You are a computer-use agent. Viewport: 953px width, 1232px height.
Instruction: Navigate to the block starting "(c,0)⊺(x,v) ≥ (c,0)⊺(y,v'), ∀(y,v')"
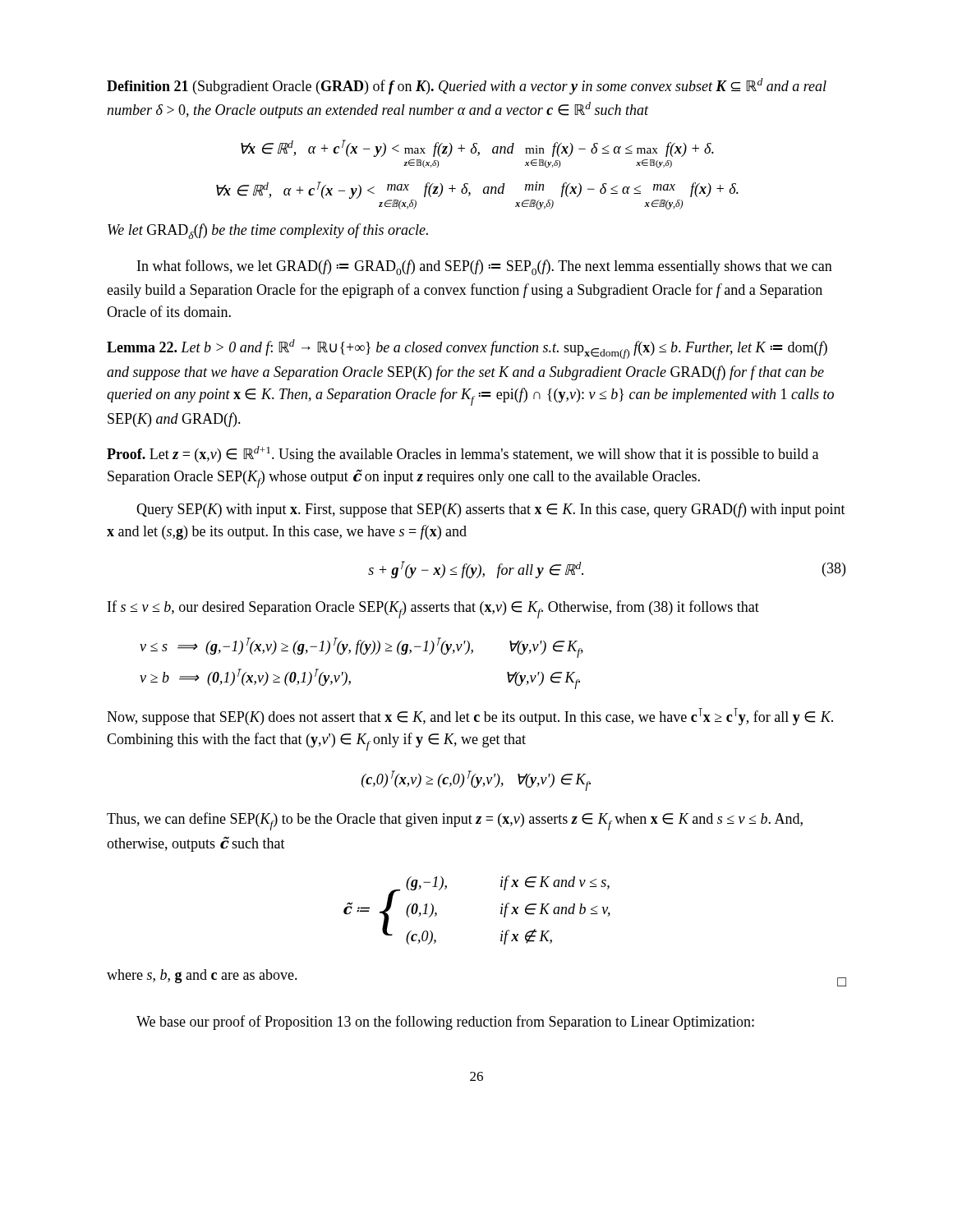(x=476, y=780)
